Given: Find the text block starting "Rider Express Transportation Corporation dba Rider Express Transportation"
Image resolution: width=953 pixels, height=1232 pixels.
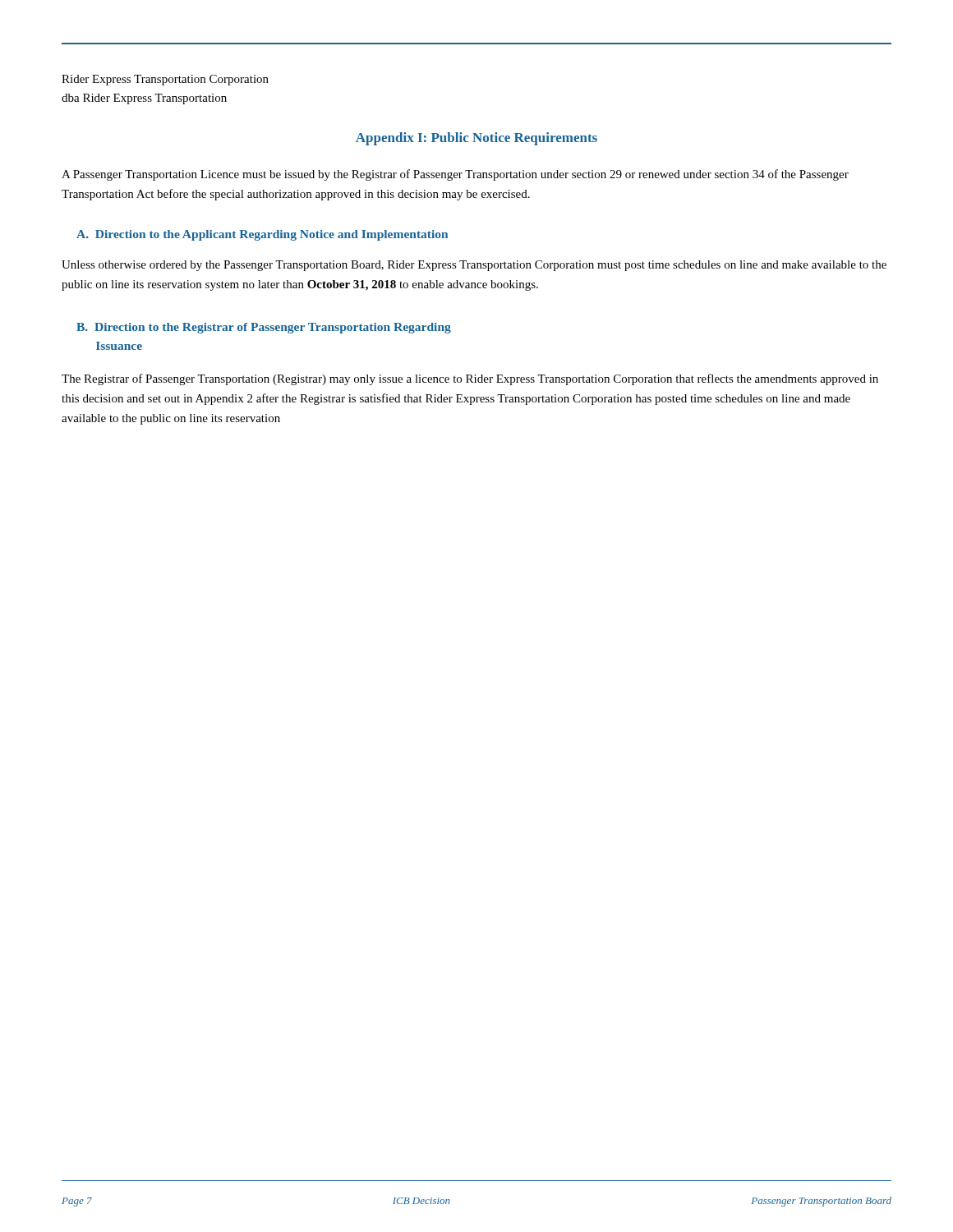Looking at the screenshot, I should pyautogui.click(x=165, y=88).
